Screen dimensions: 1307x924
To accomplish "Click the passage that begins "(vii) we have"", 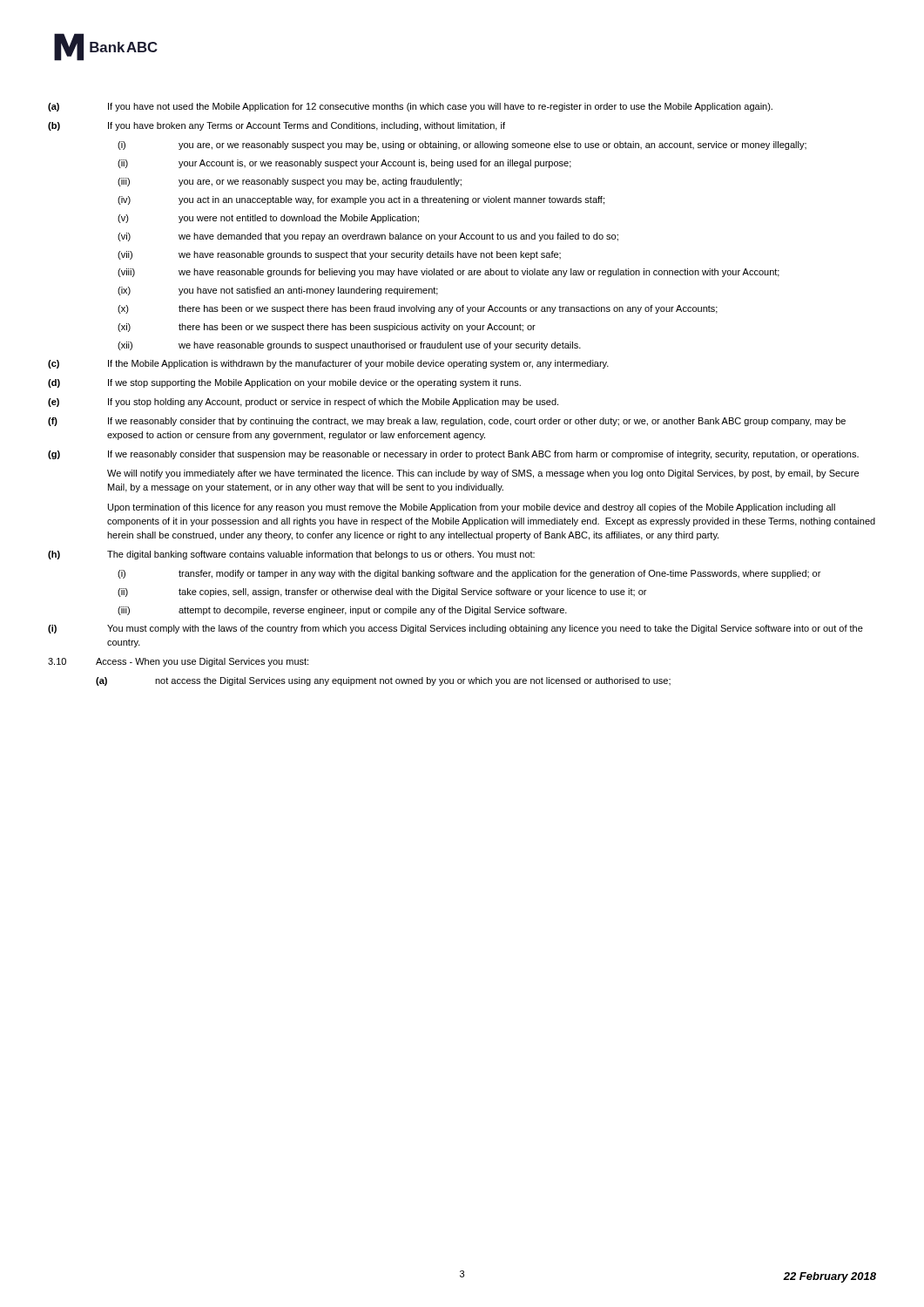I will pos(462,255).
